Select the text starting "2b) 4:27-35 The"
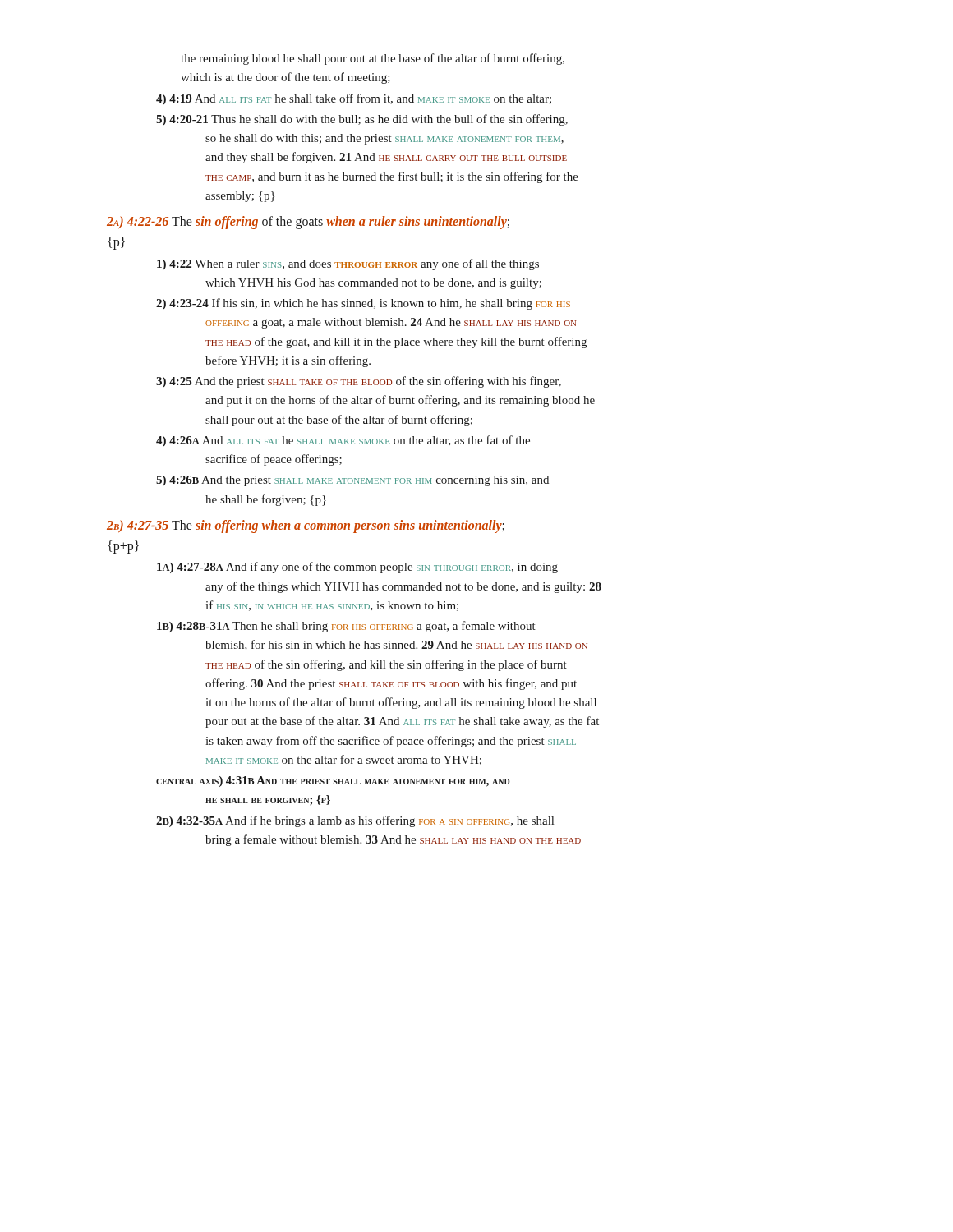The image size is (953, 1232). tap(306, 535)
